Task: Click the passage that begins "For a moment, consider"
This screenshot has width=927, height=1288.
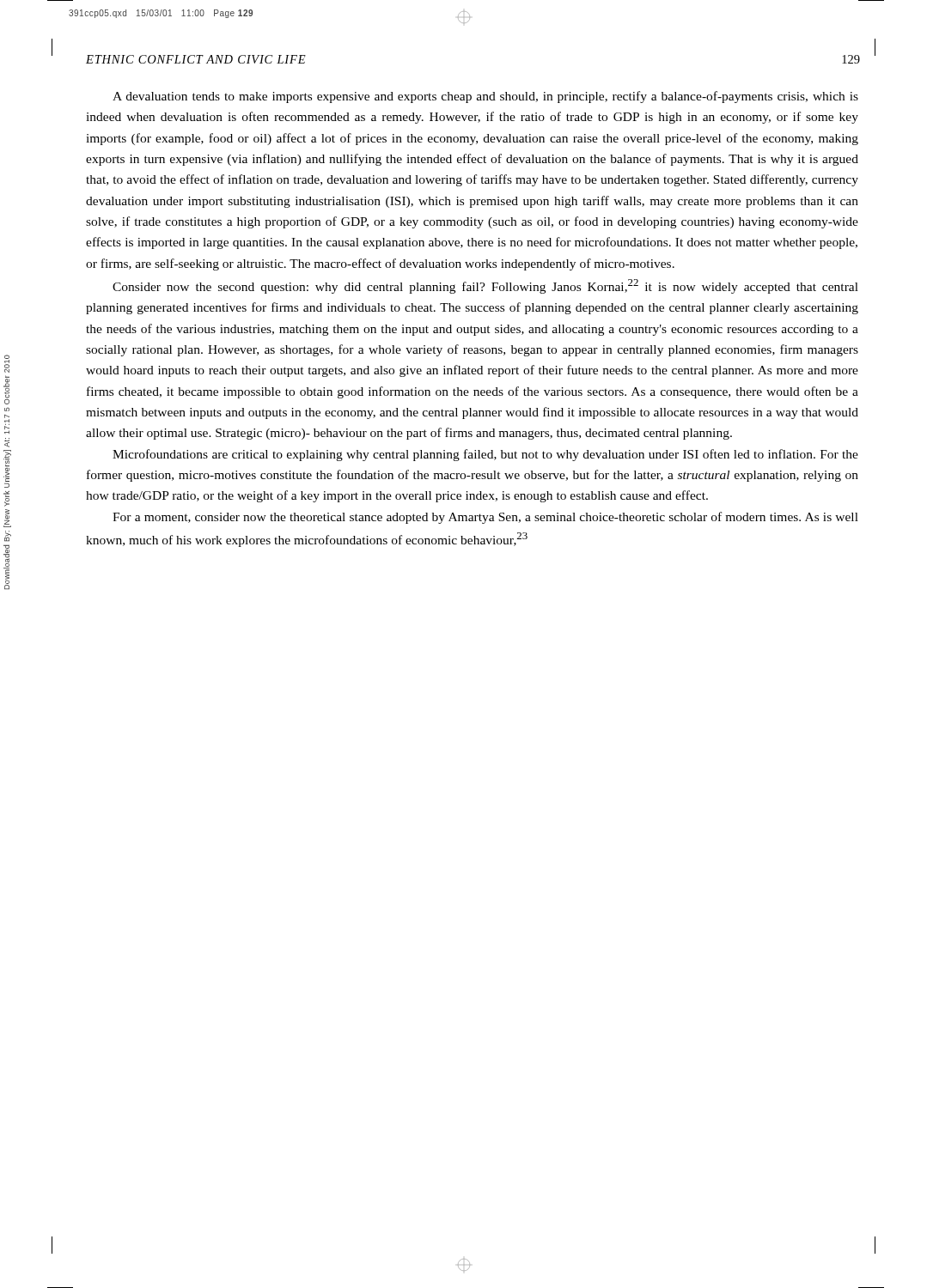Action: tap(472, 529)
